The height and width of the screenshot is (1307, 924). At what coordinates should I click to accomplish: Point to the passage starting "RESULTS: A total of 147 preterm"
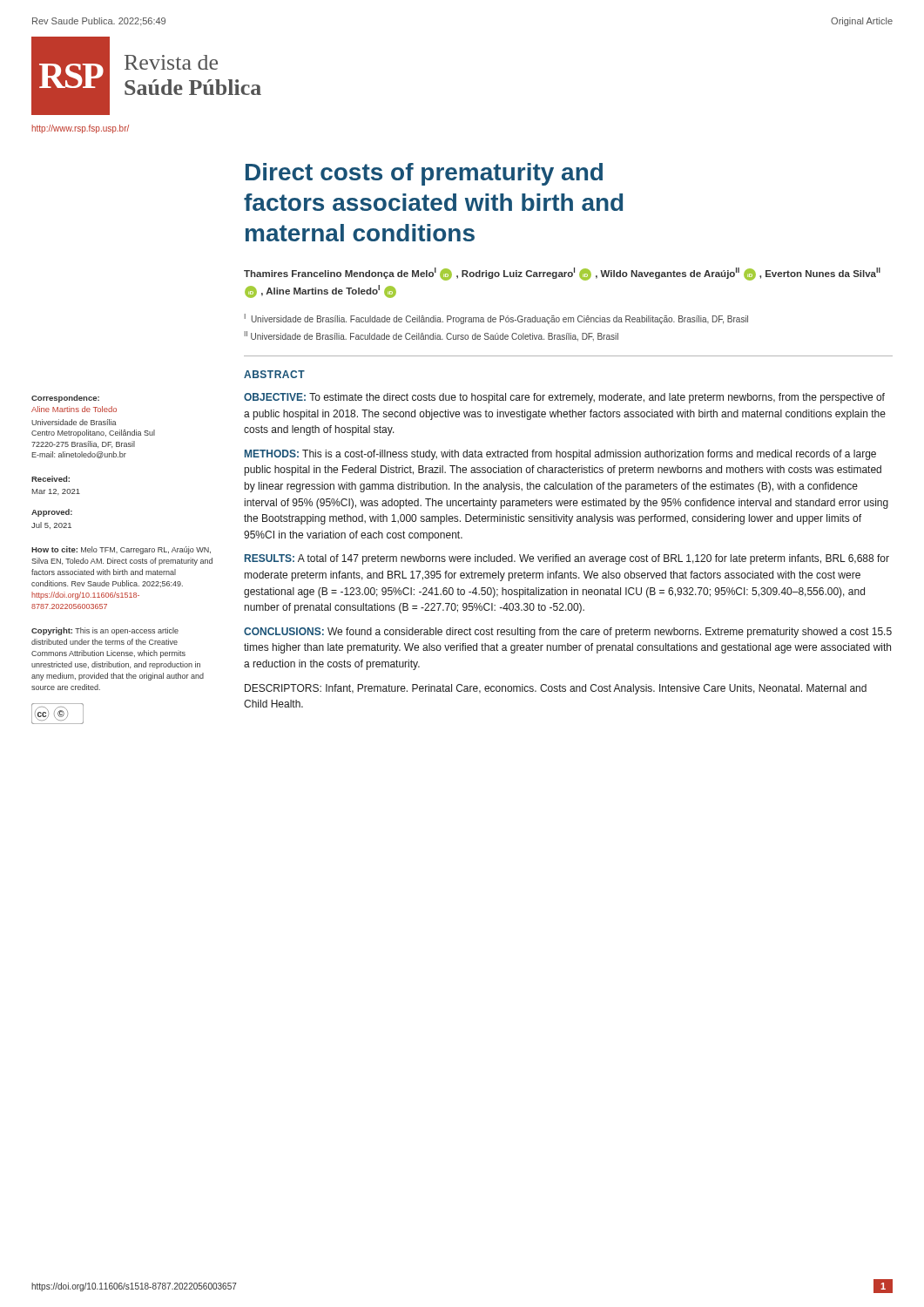(x=567, y=583)
